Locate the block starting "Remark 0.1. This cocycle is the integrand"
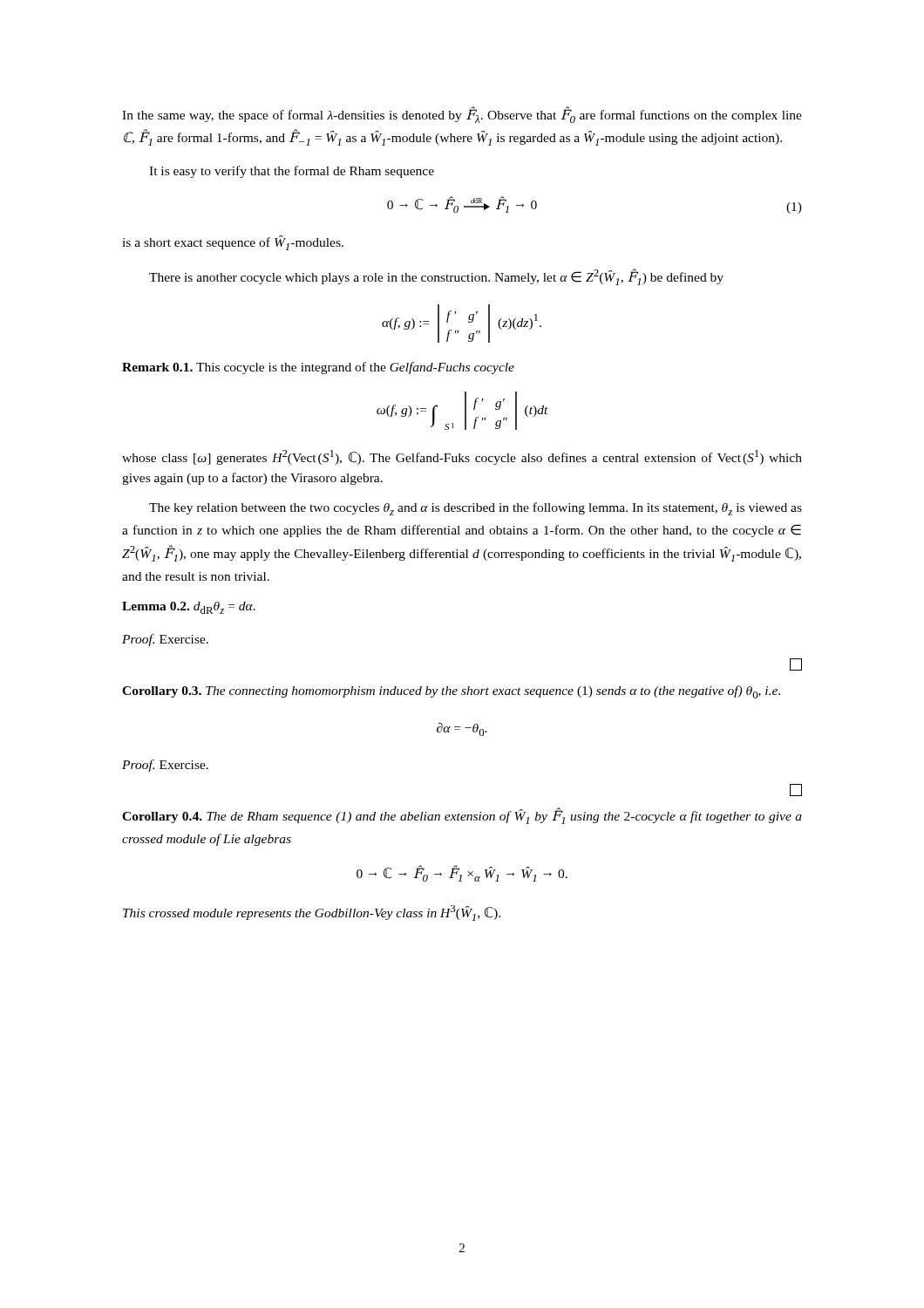Image resolution: width=924 pixels, height=1308 pixels. click(x=462, y=367)
